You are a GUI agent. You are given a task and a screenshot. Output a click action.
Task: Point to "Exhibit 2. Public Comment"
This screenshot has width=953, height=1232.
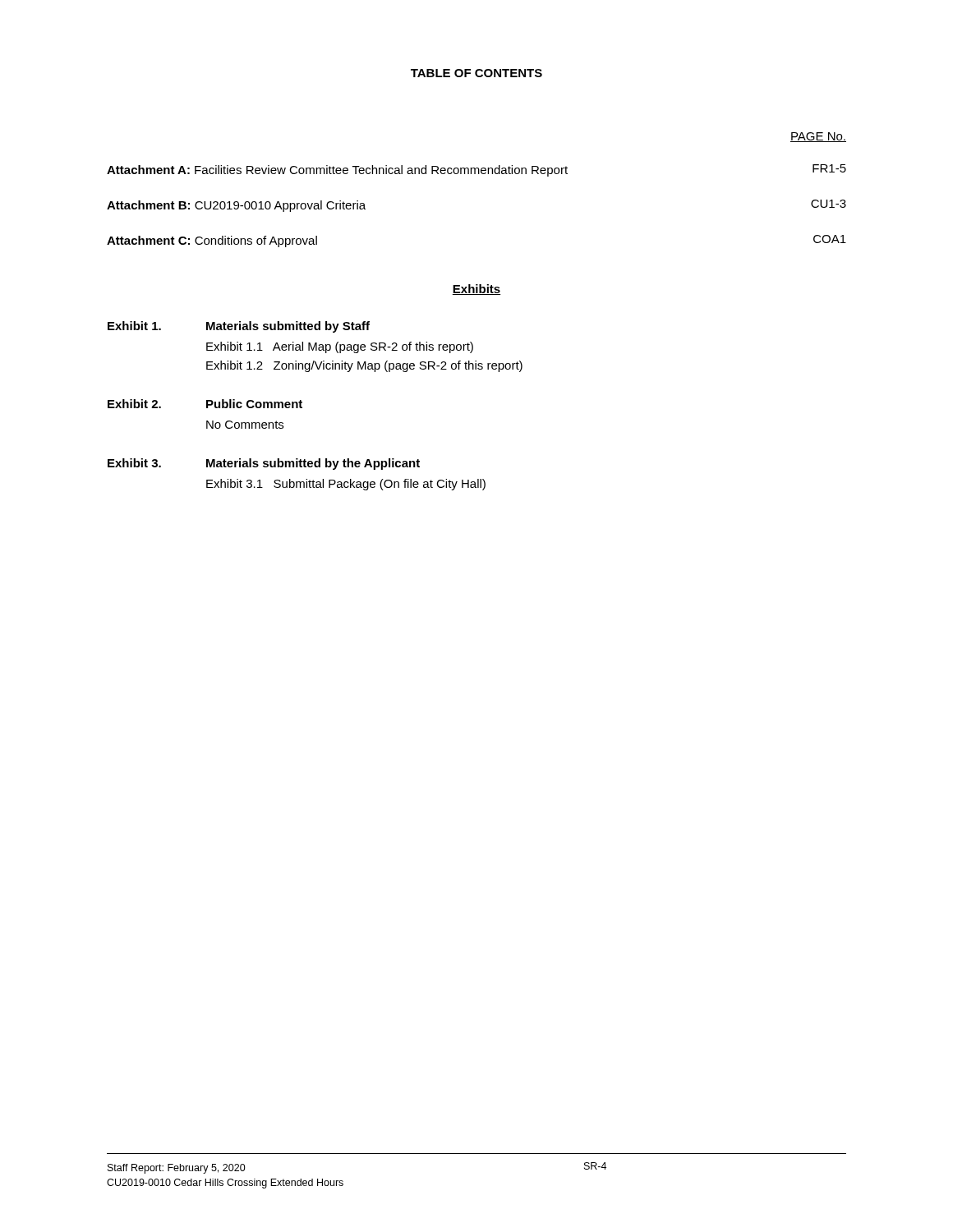205,404
